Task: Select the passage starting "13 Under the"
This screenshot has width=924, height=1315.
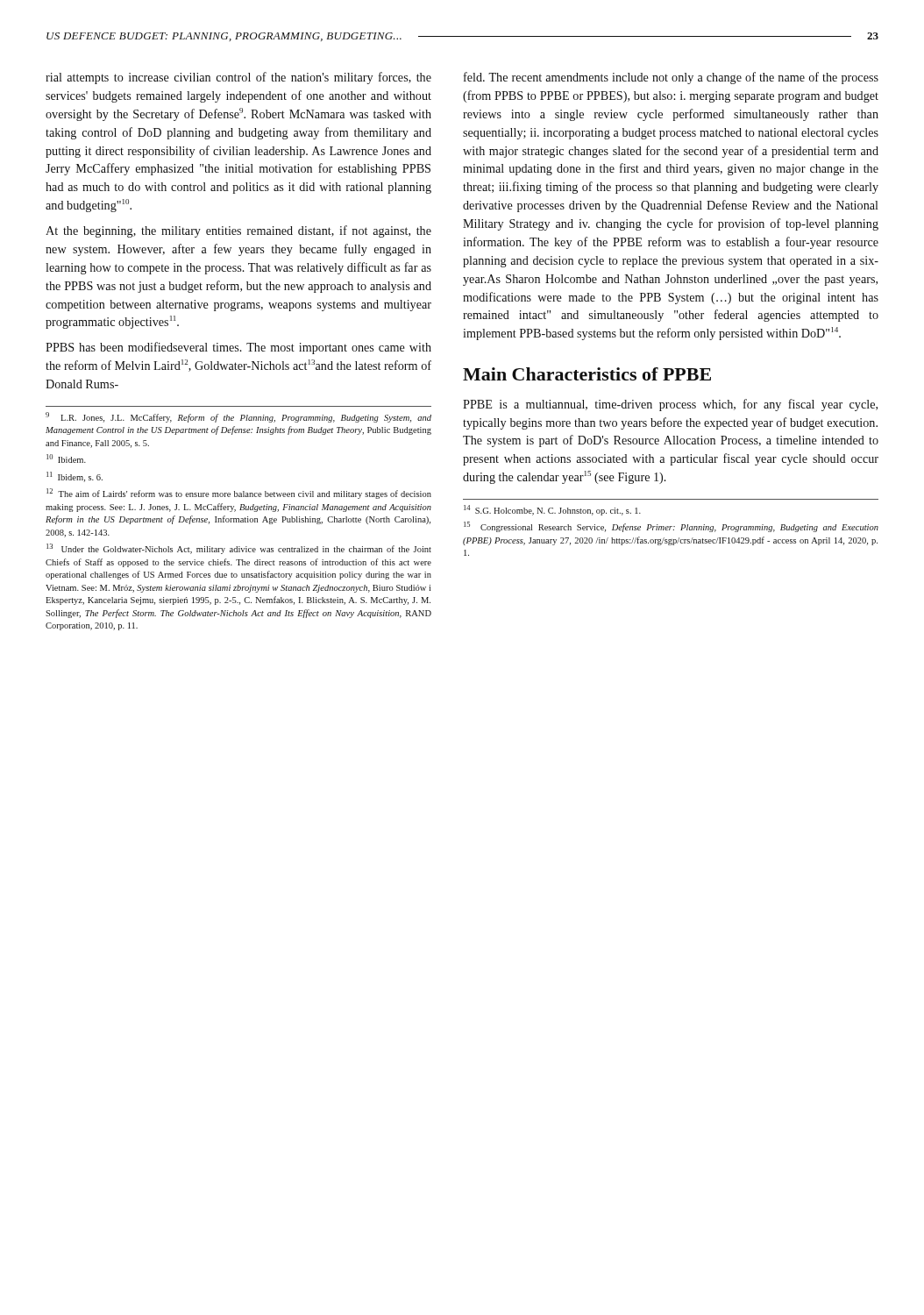Action: coord(238,587)
